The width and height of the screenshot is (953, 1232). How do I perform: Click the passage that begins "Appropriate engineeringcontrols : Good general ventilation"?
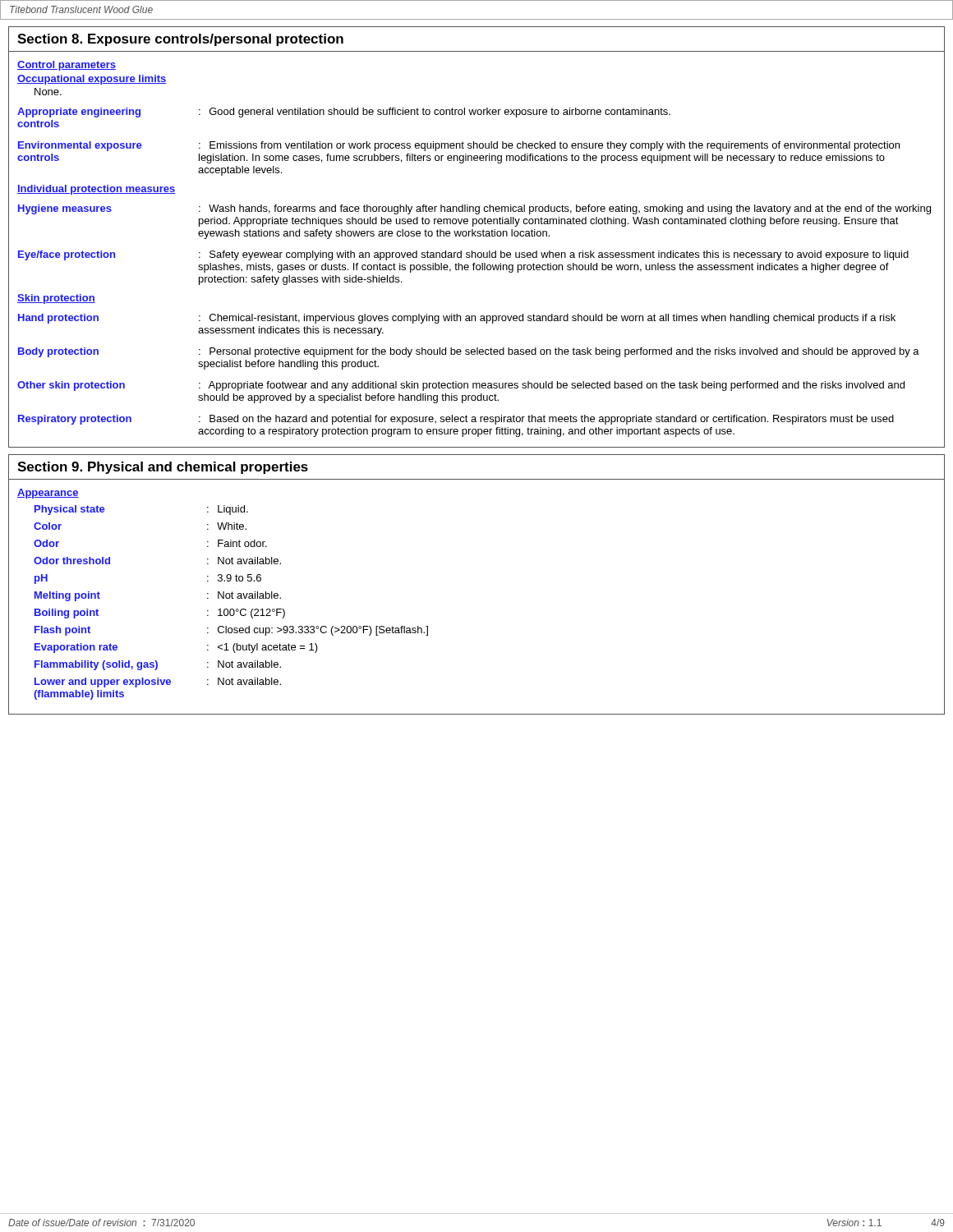click(476, 116)
